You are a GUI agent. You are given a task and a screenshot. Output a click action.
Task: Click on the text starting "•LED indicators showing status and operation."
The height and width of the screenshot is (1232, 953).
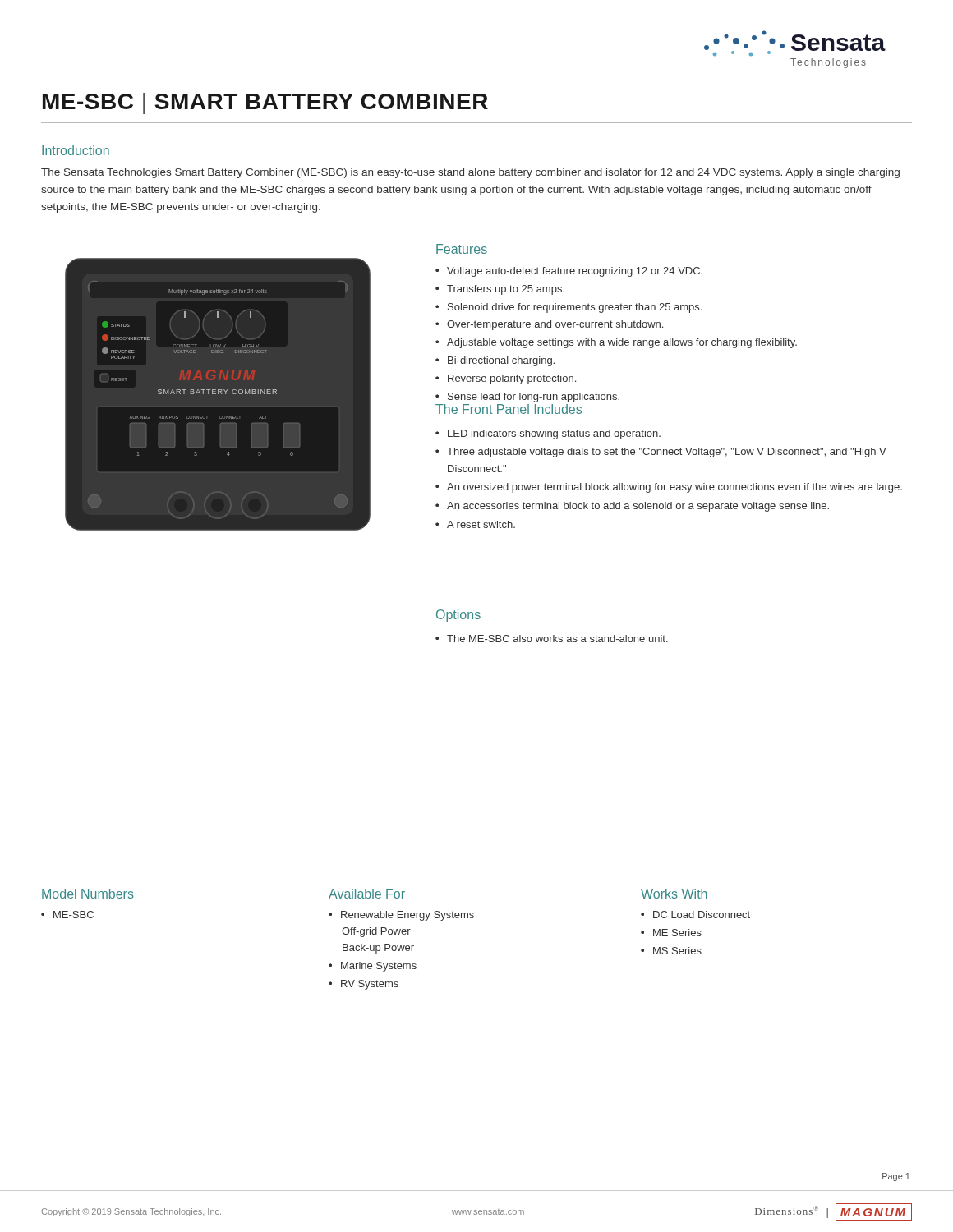pos(548,434)
